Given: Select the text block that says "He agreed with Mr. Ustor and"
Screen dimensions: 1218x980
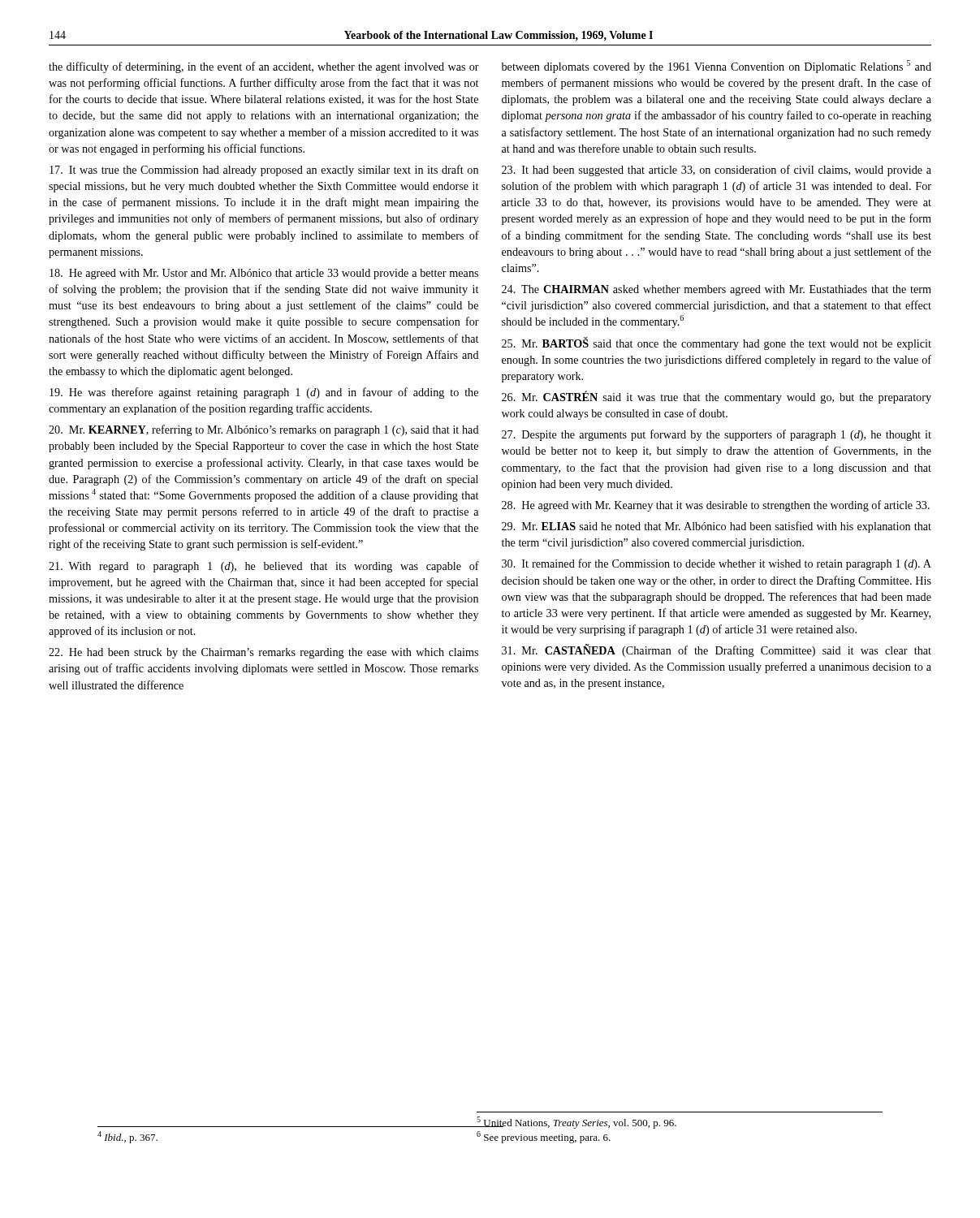Looking at the screenshot, I should pos(264,322).
